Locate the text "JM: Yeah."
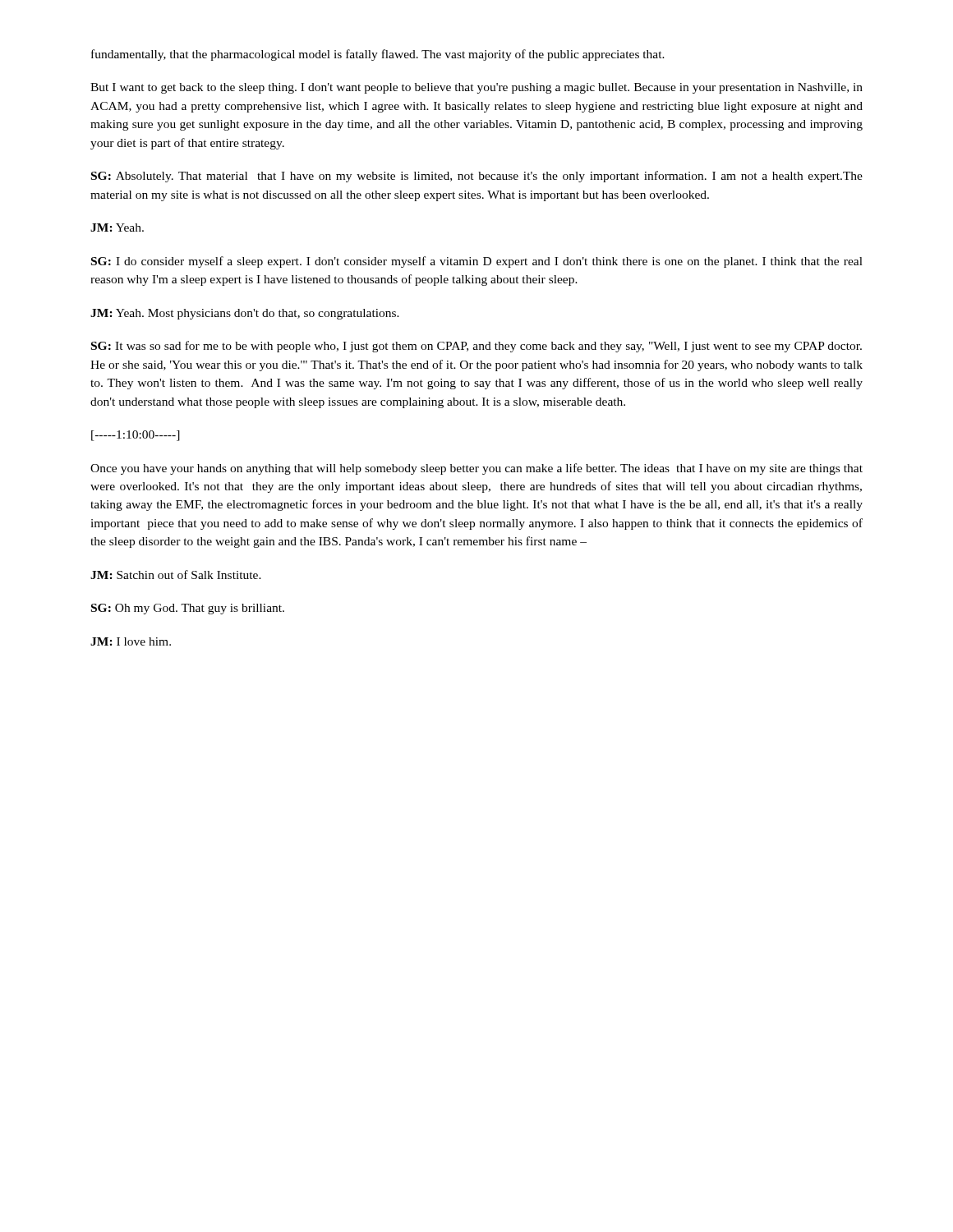 (117, 227)
